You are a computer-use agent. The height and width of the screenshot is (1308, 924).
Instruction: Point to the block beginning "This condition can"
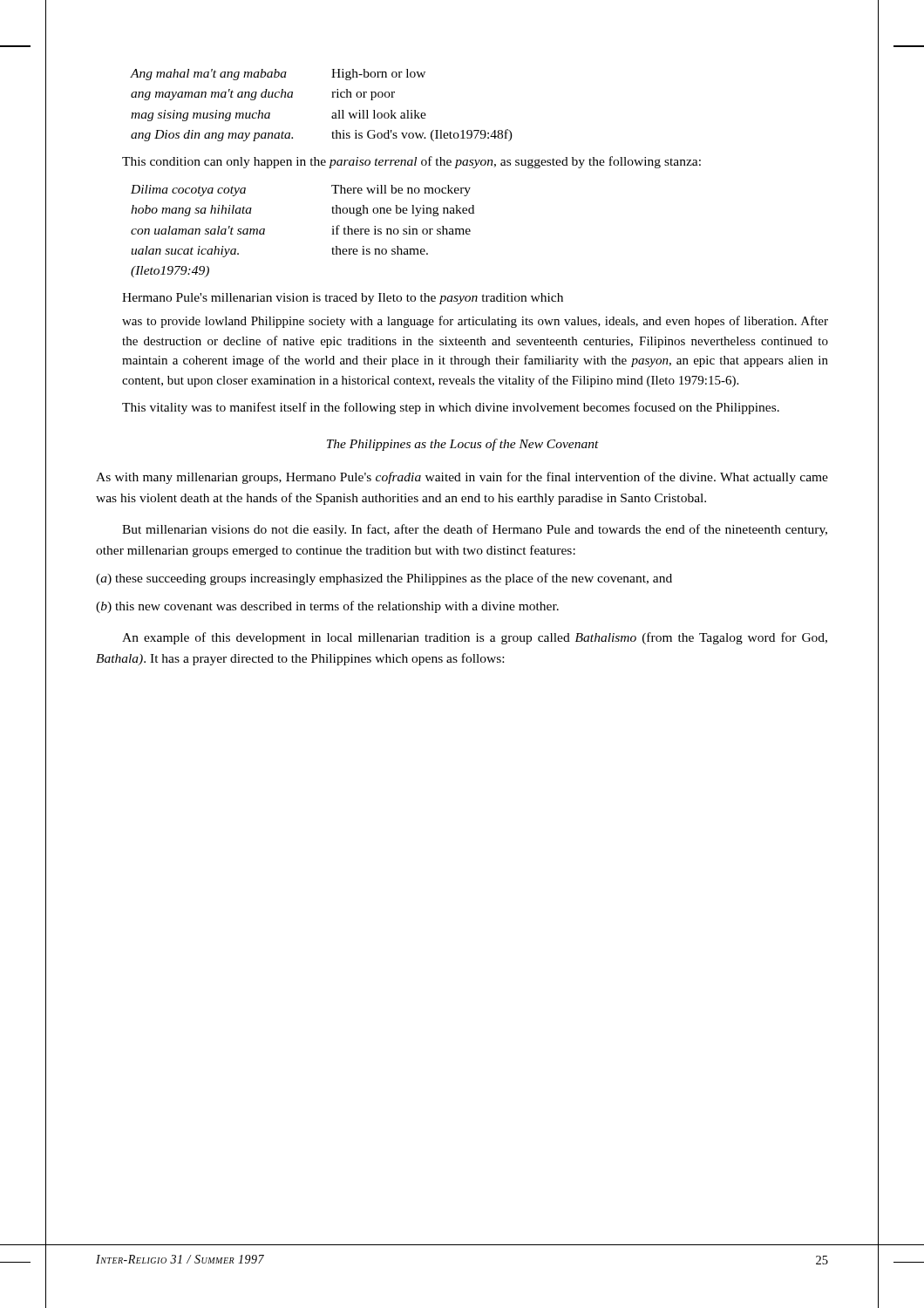pos(462,161)
